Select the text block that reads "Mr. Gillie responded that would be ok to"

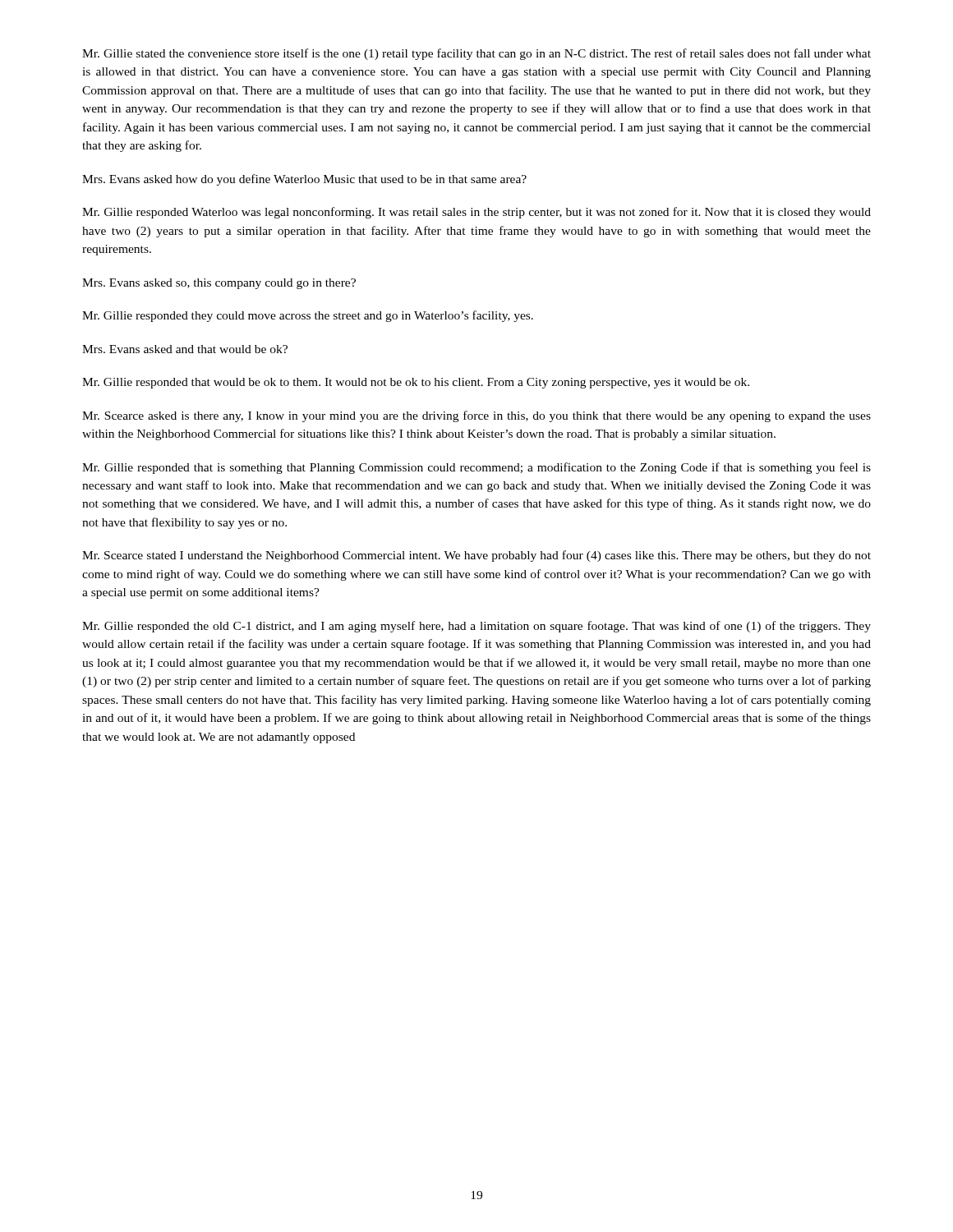416,382
